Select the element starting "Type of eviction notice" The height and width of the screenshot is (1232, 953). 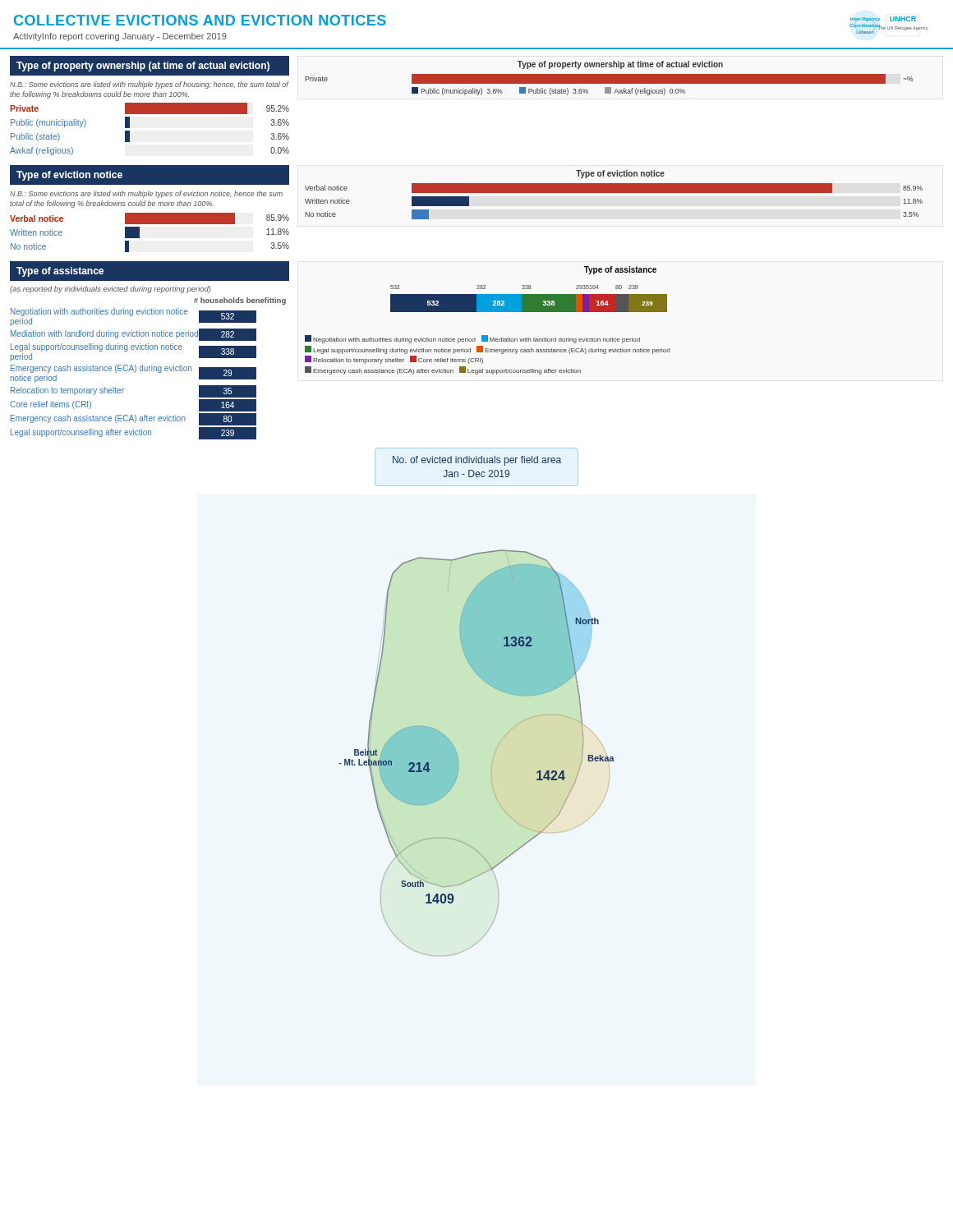click(149, 175)
